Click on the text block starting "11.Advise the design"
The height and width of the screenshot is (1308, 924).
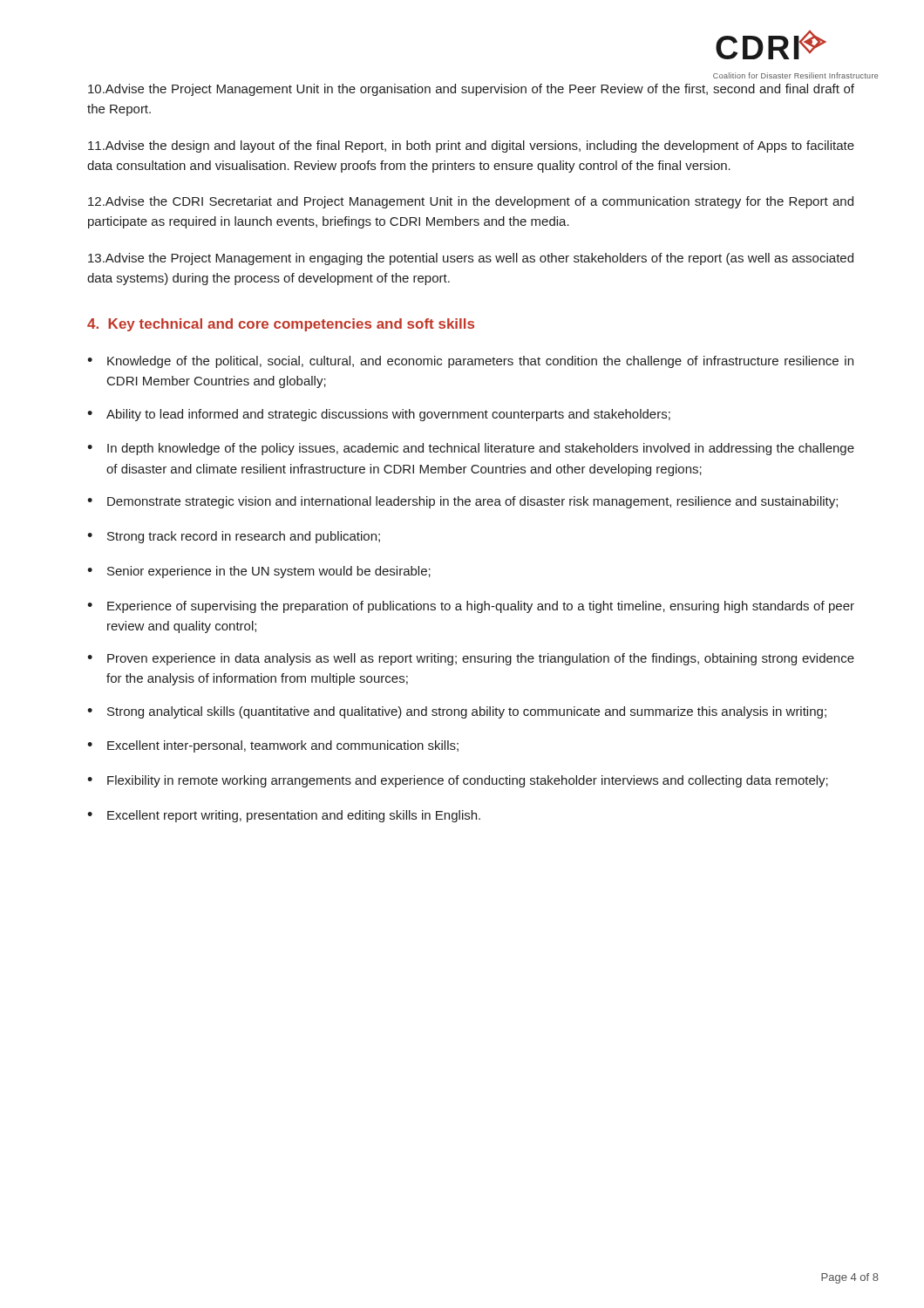pos(471,155)
